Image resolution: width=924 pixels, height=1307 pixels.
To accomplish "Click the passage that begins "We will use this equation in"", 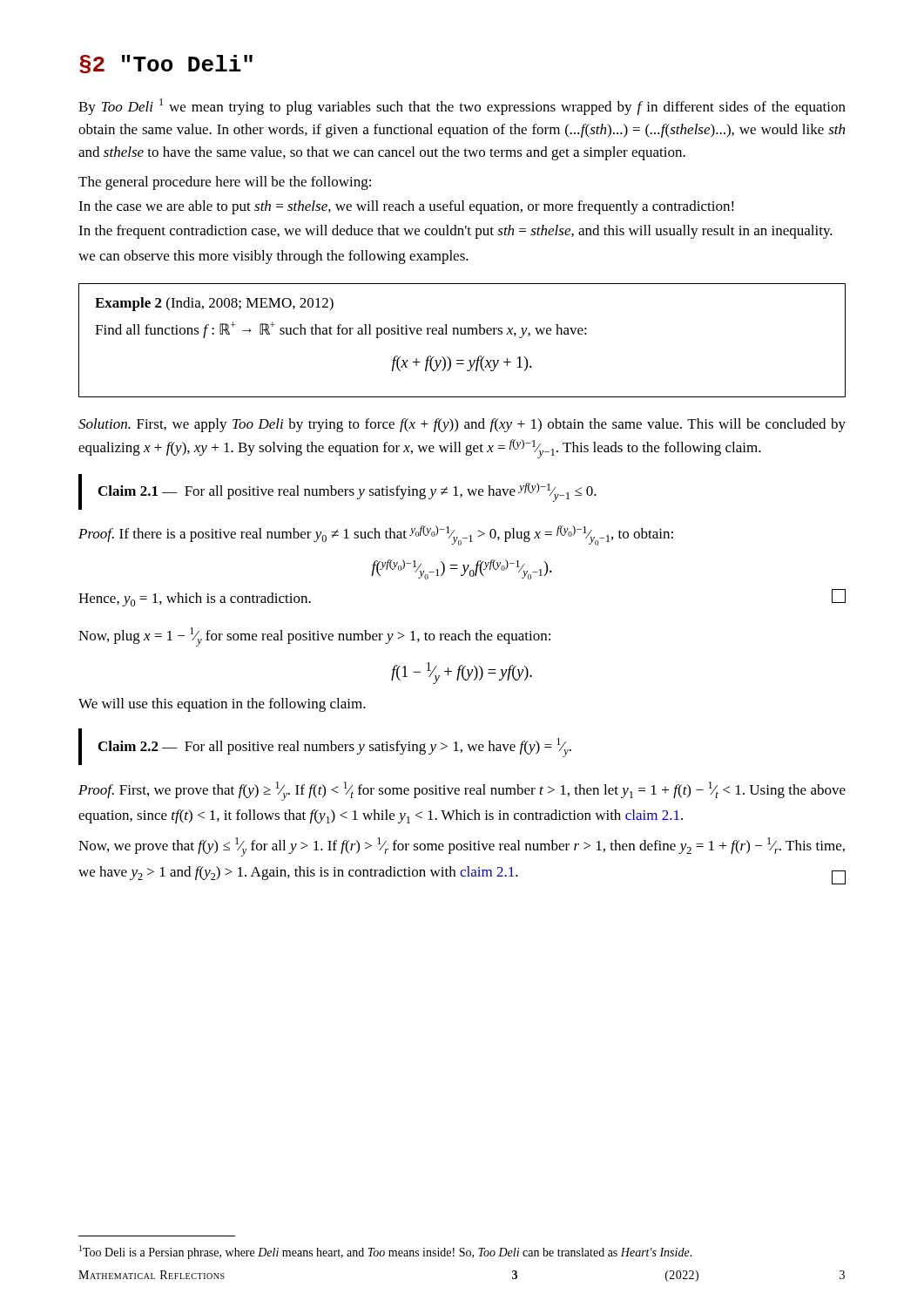I will (x=222, y=704).
